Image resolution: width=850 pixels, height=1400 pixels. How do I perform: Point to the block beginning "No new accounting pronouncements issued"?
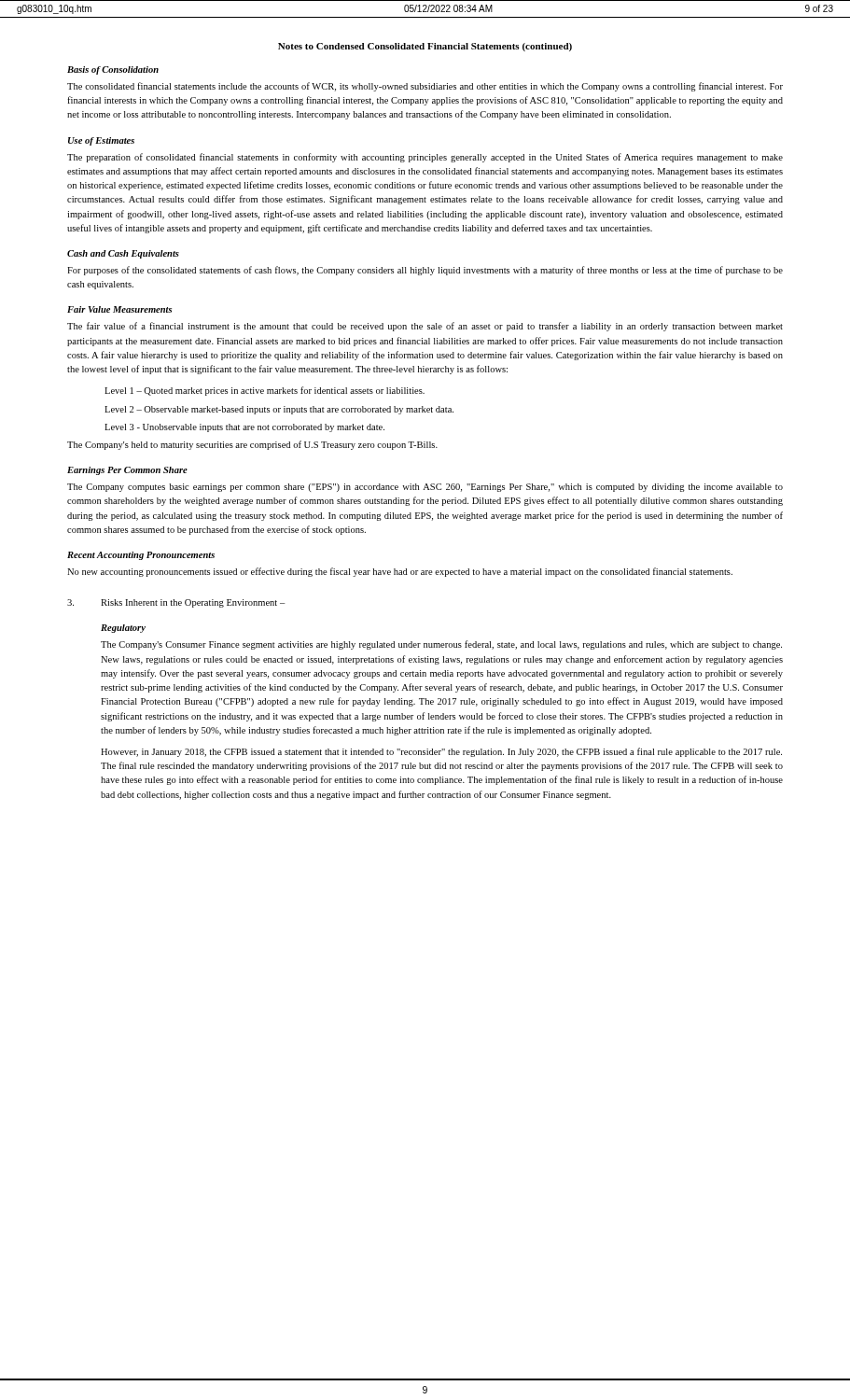400,572
